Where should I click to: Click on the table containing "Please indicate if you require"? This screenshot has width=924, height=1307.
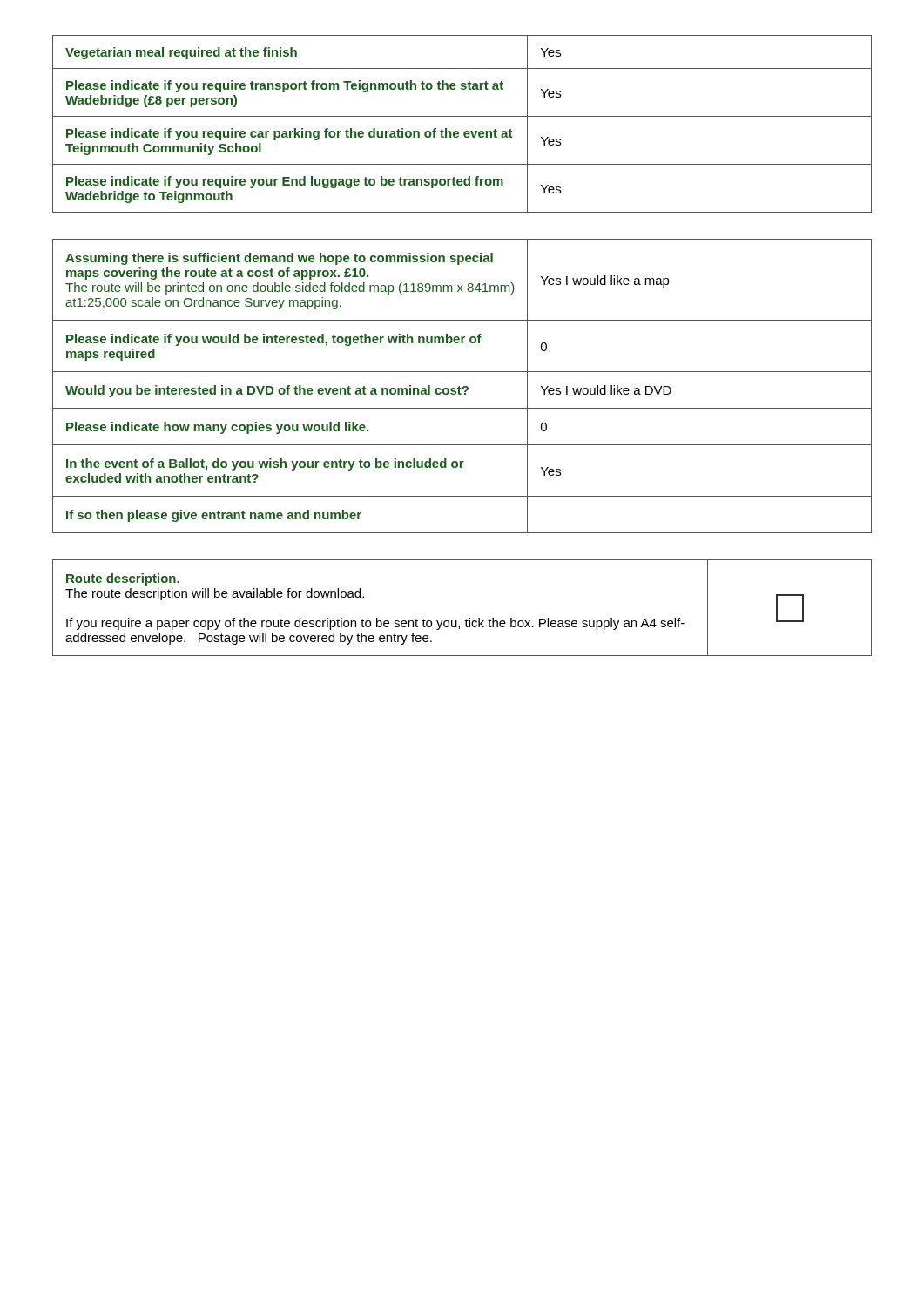(462, 124)
